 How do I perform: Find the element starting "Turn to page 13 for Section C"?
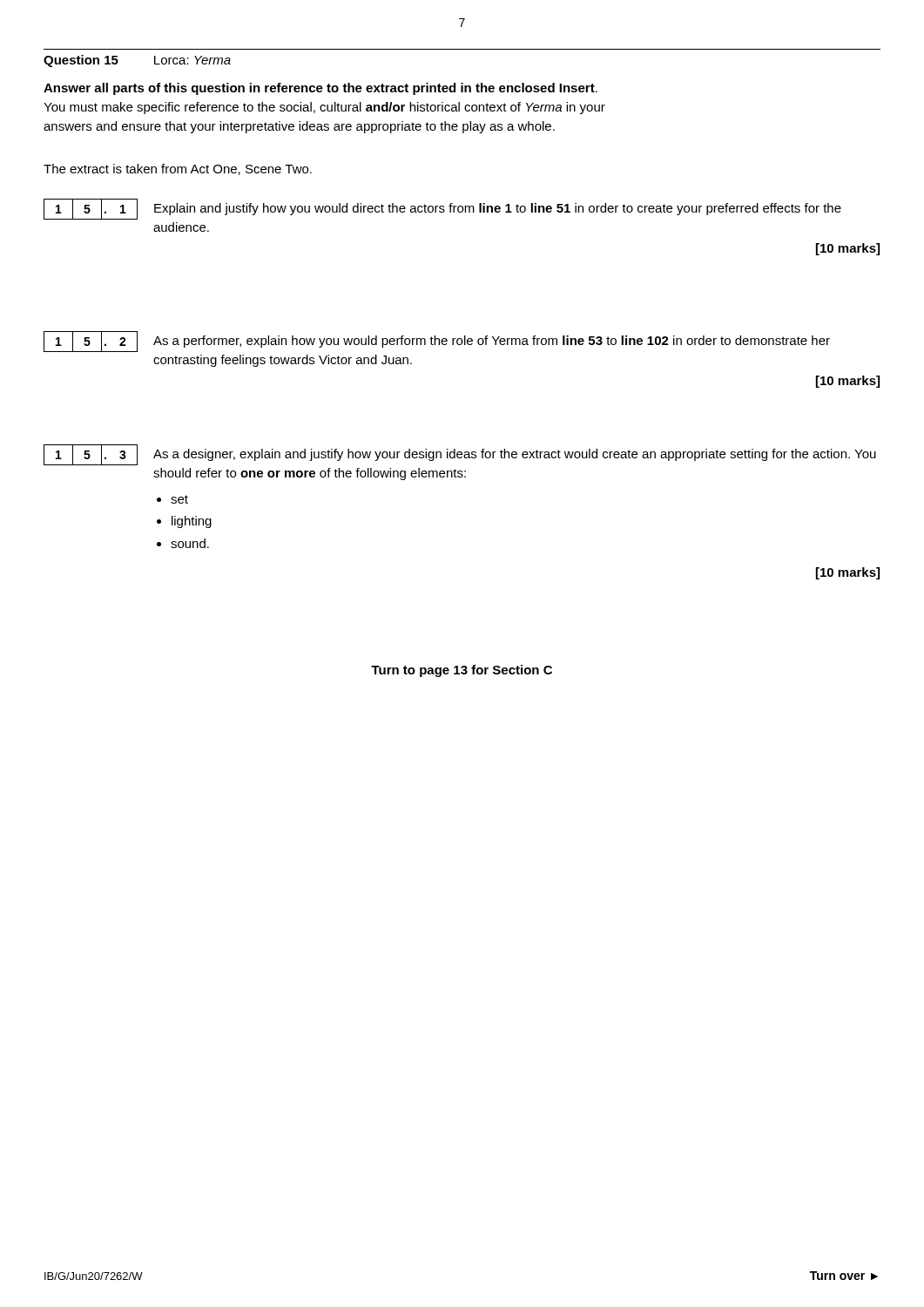(462, 670)
